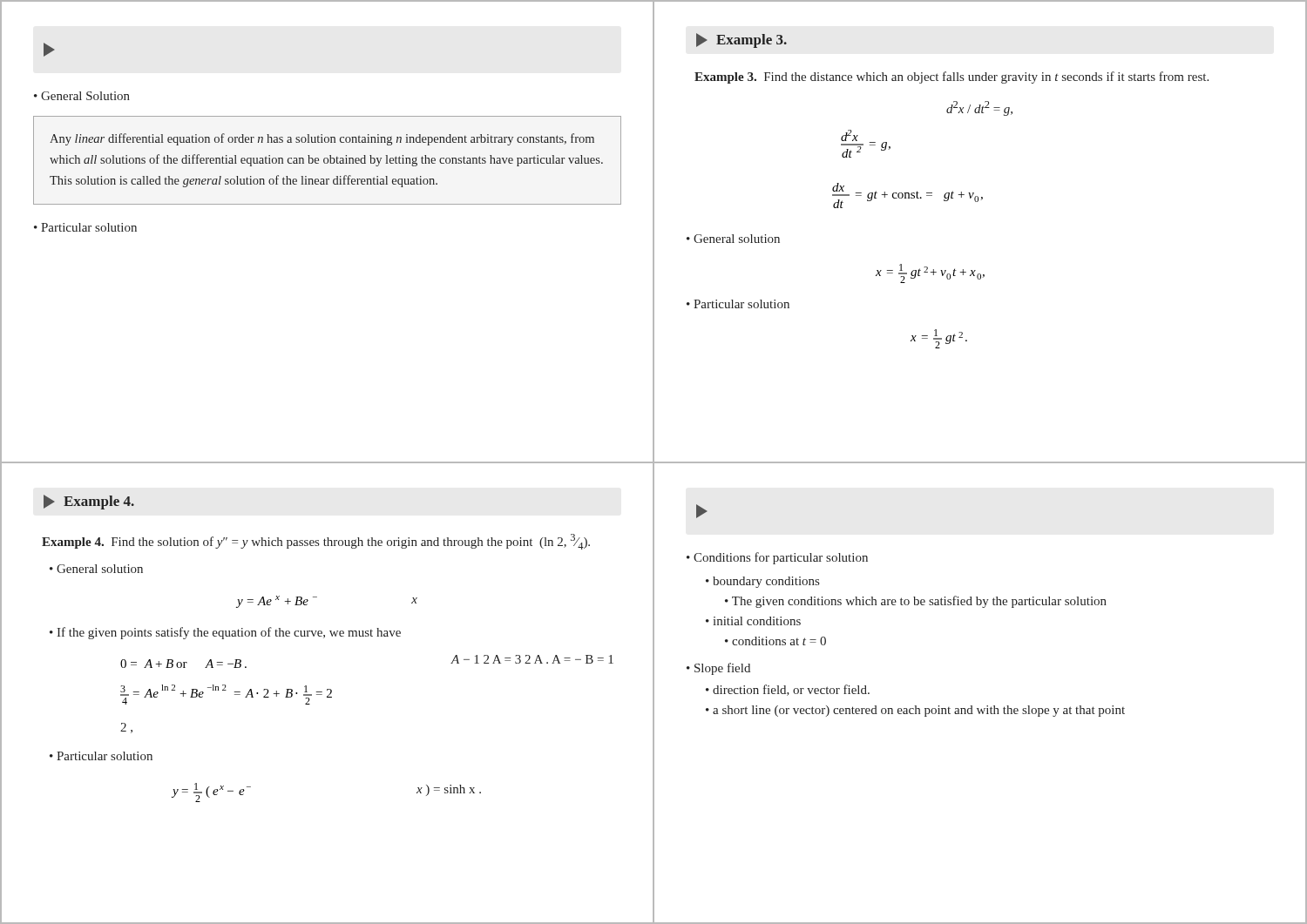Navigate to the block starting "y = Ae x + Be"
Image resolution: width=1307 pixels, height=924 pixels.
[327, 601]
